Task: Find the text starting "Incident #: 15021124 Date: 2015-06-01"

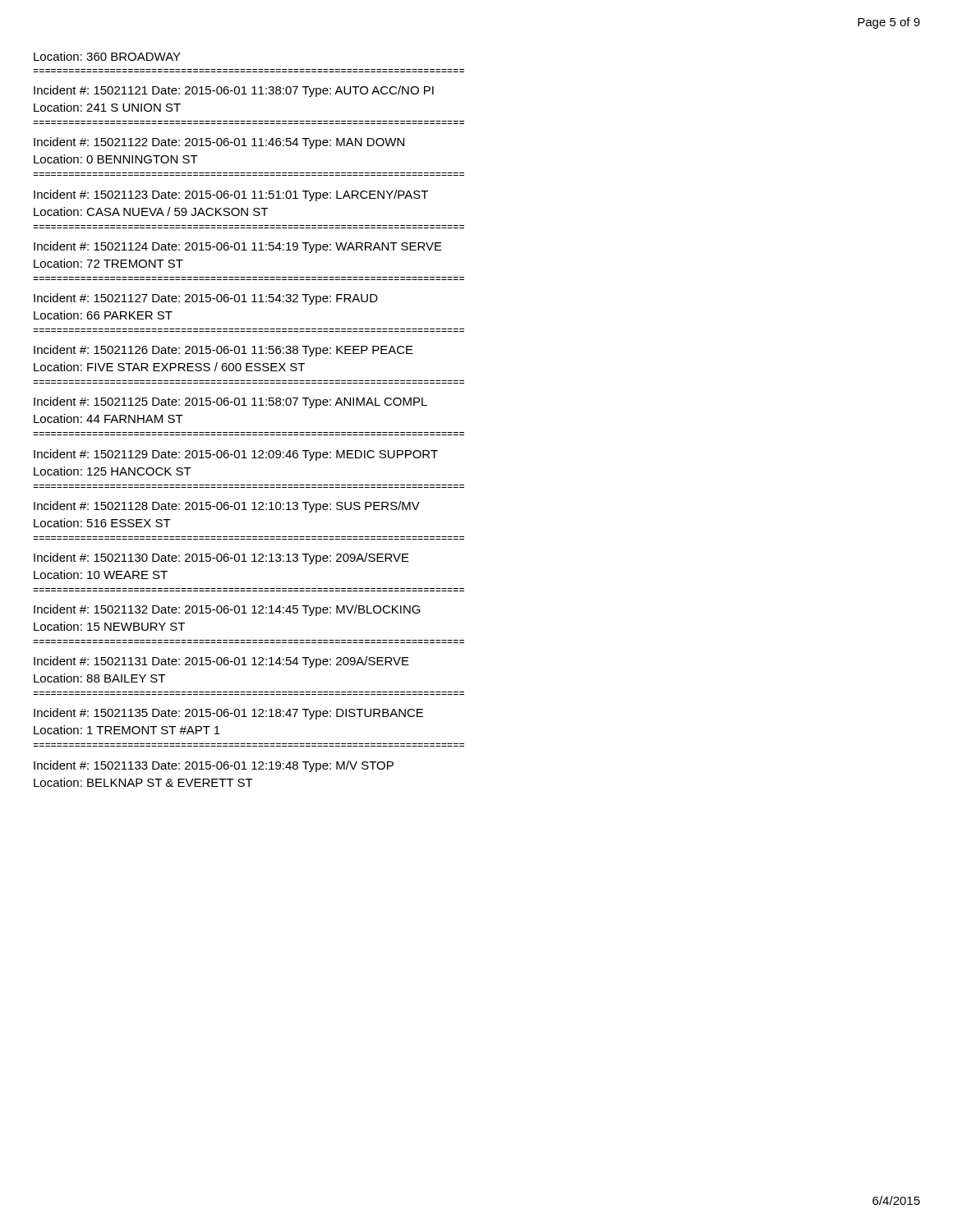Action: point(238,247)
